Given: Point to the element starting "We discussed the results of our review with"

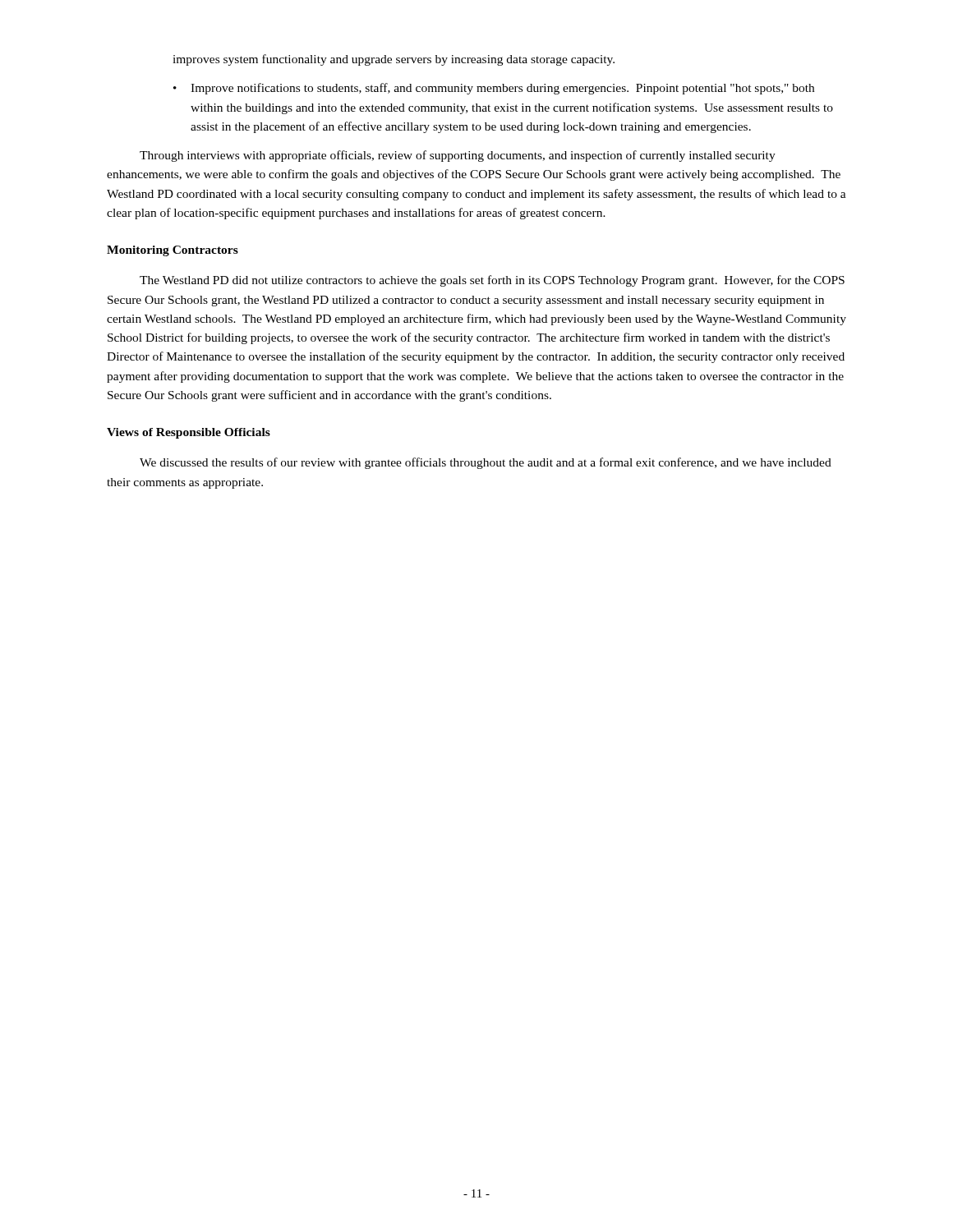Looking at the screenshot, I should tap(469, 472).
